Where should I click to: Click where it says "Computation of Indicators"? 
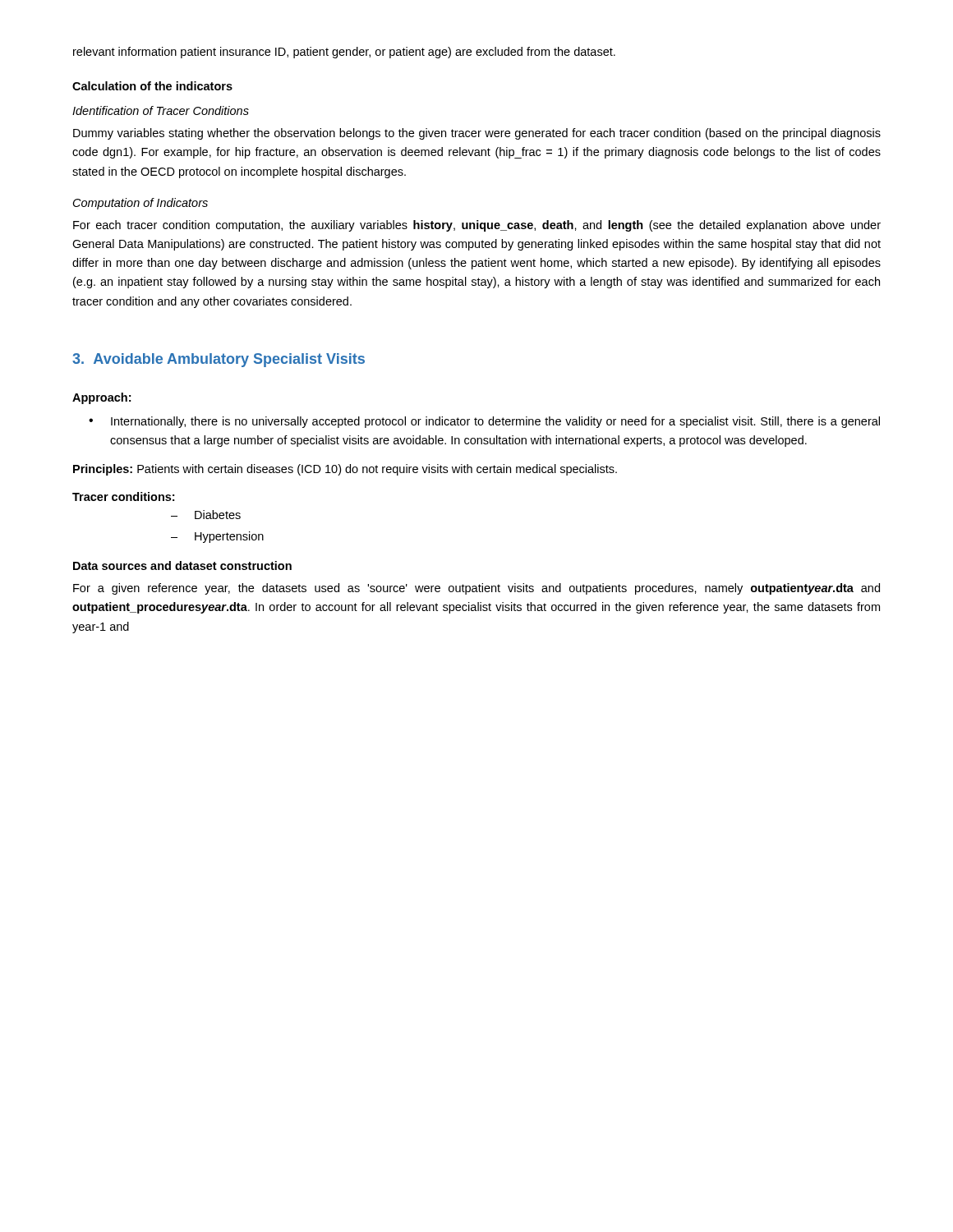[140, 203]
